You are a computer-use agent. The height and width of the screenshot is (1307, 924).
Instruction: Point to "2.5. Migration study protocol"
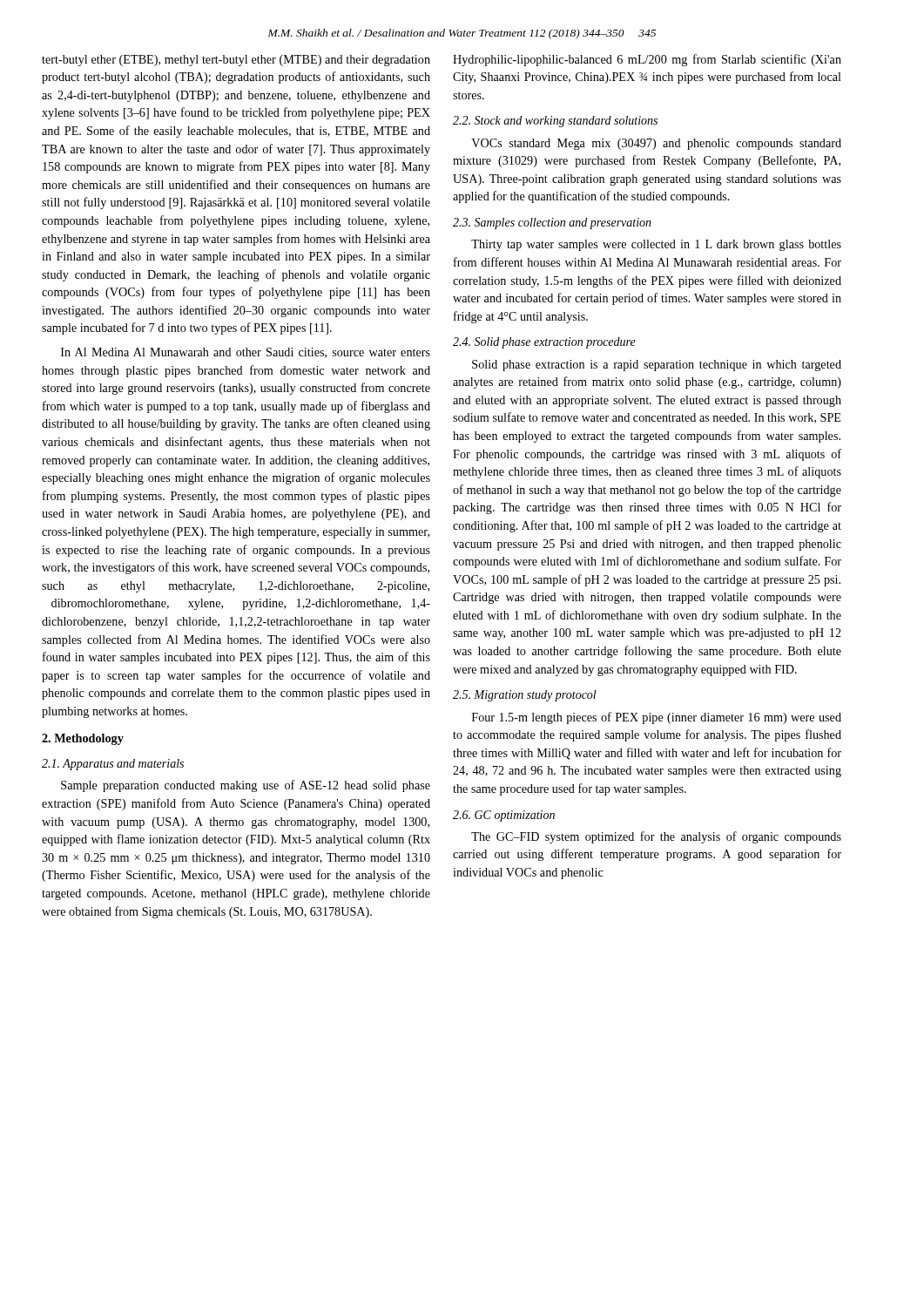525,695
